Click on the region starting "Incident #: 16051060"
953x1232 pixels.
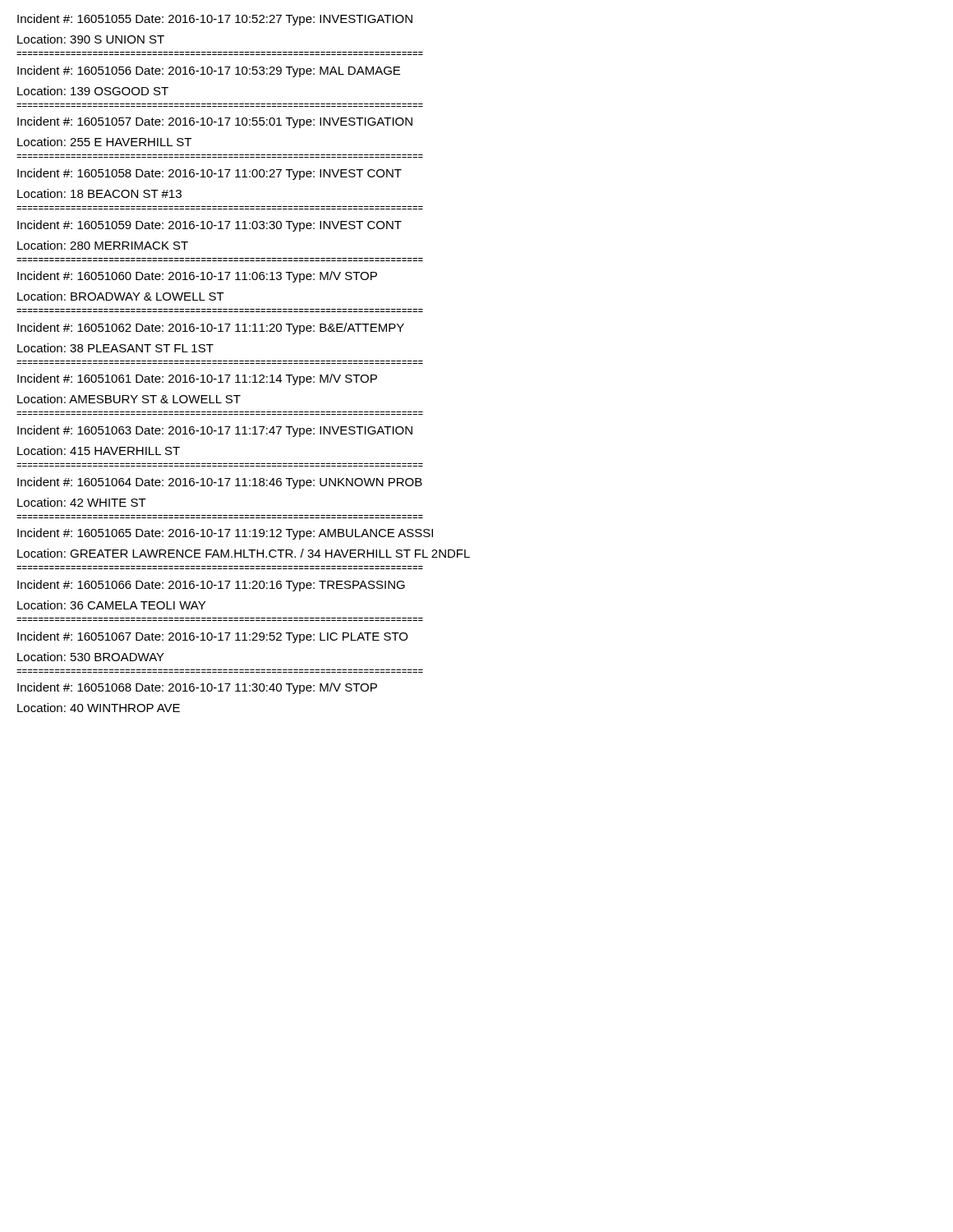[x=197, y=277]
